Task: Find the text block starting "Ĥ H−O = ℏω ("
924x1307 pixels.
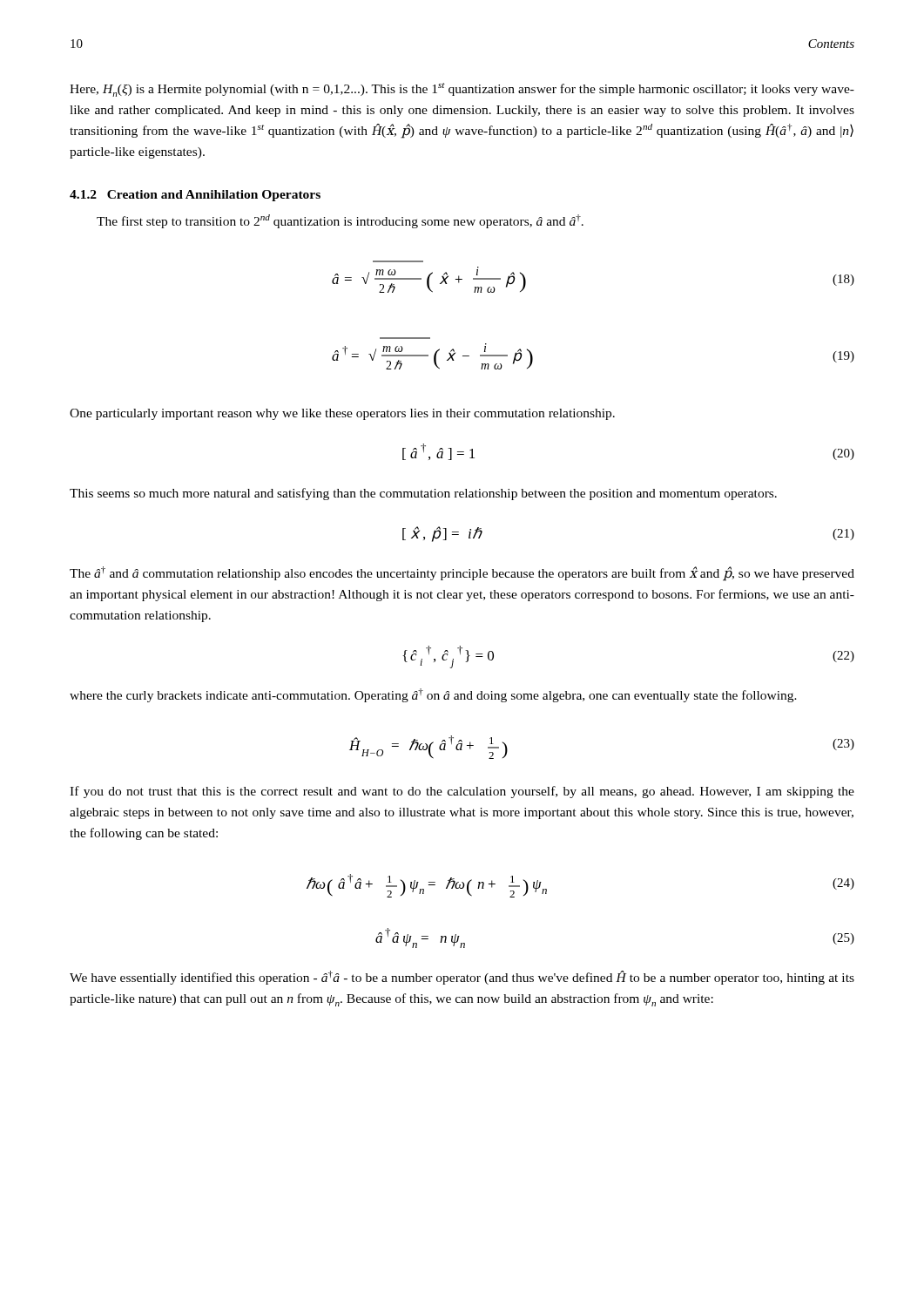Action: [462, 743]
